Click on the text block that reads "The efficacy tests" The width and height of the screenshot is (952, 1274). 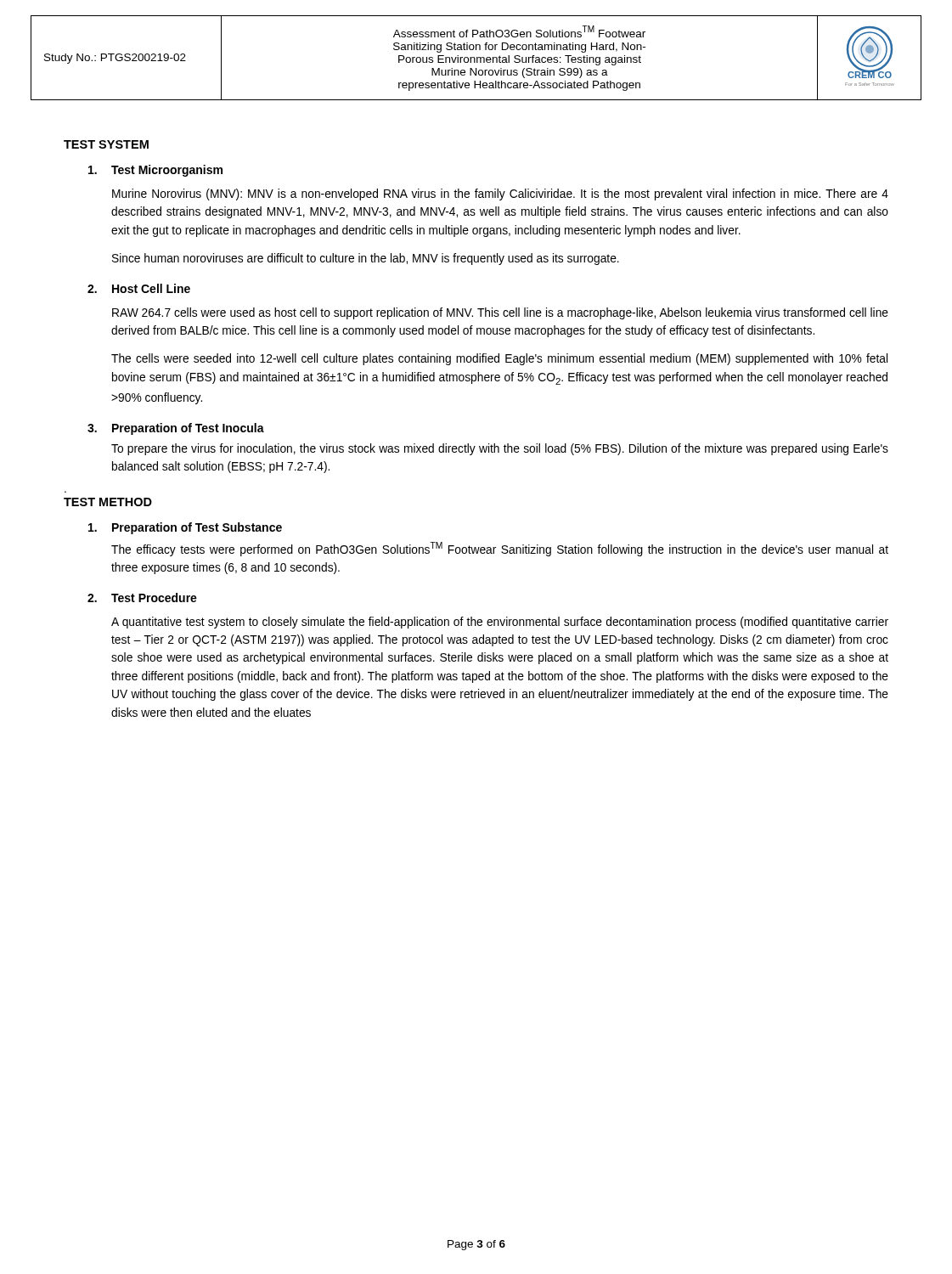tap(500, 558)
